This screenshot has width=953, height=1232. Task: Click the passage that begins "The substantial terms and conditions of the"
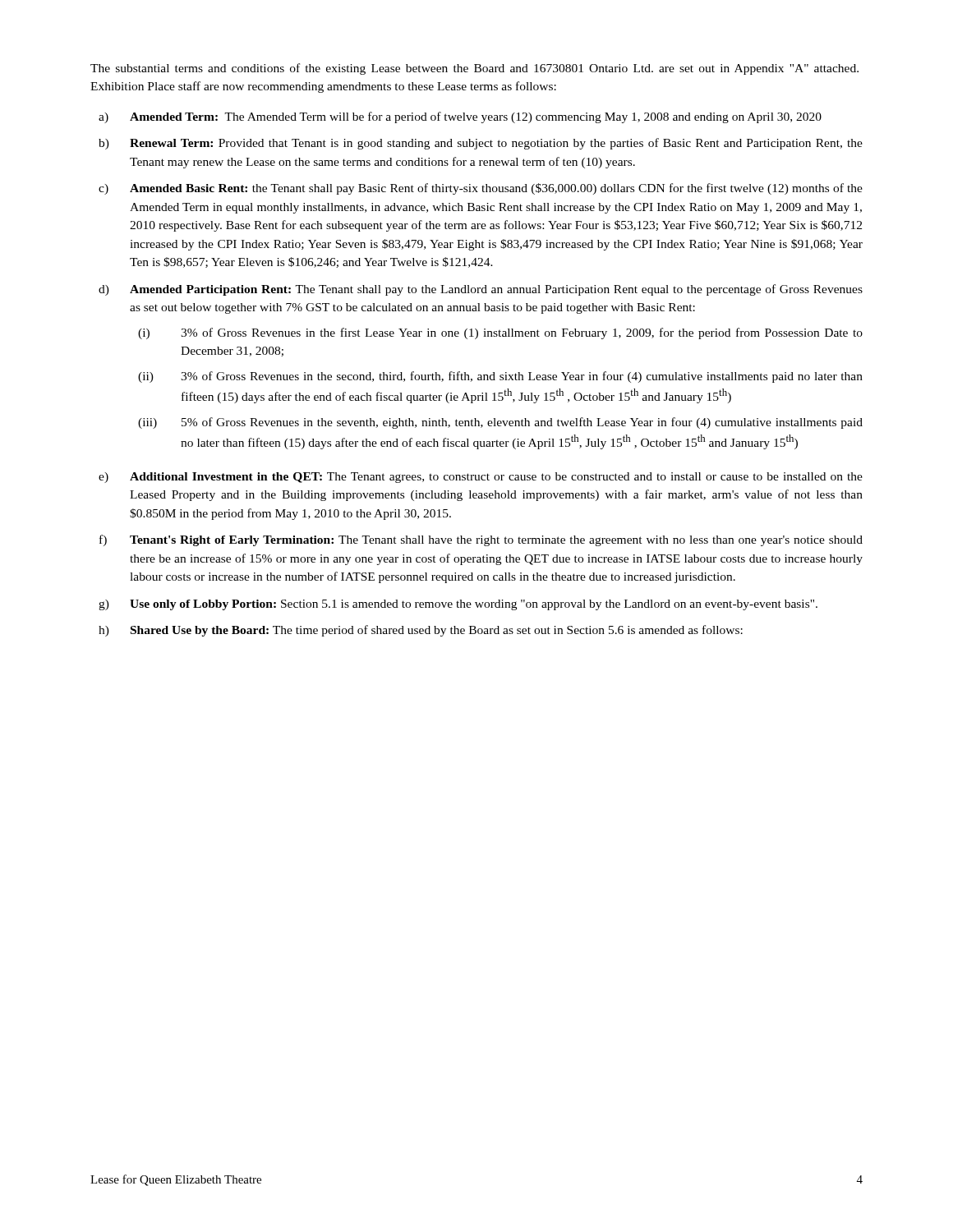coord(476,77)
